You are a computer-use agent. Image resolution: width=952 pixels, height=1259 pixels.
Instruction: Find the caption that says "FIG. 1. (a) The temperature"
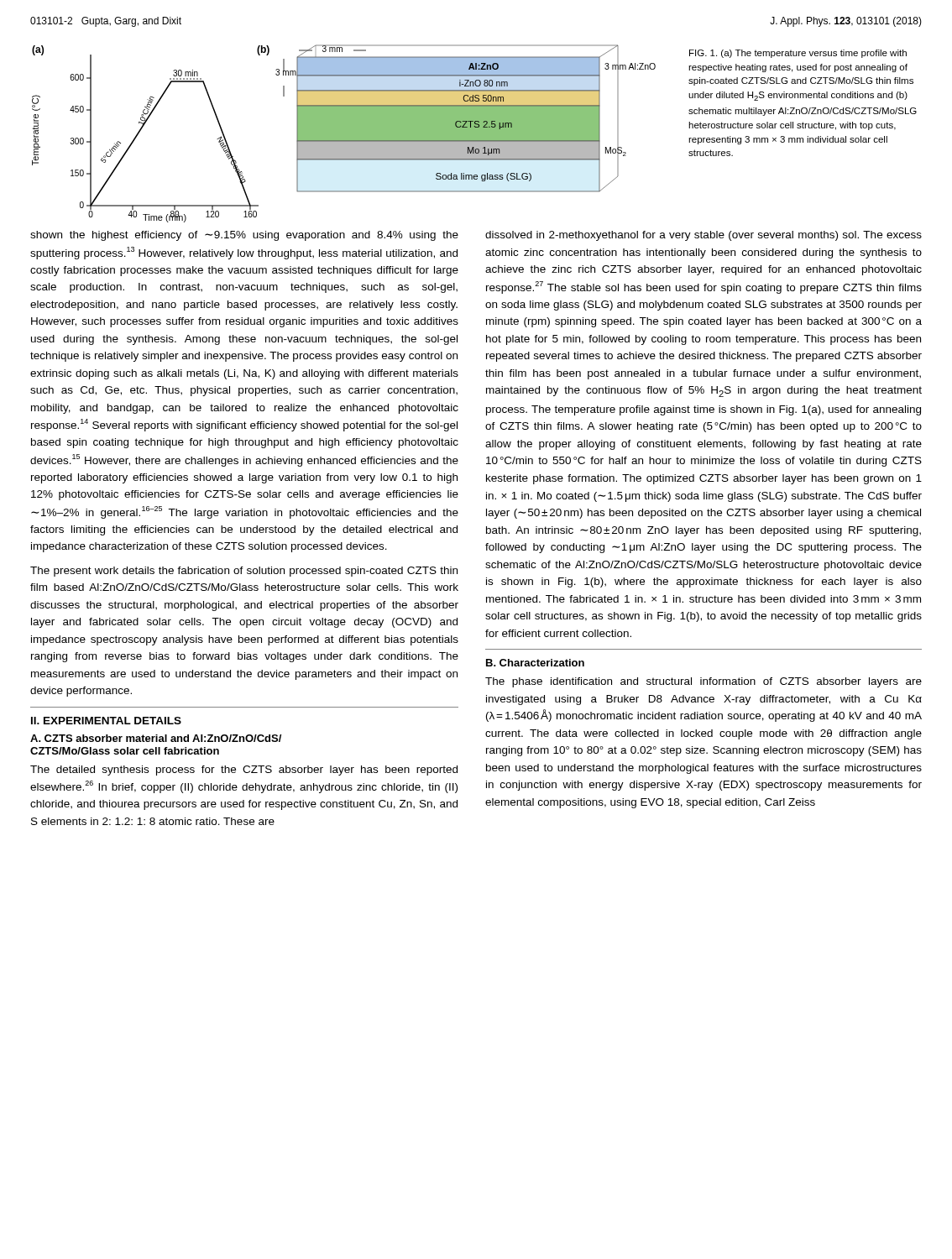803,103
